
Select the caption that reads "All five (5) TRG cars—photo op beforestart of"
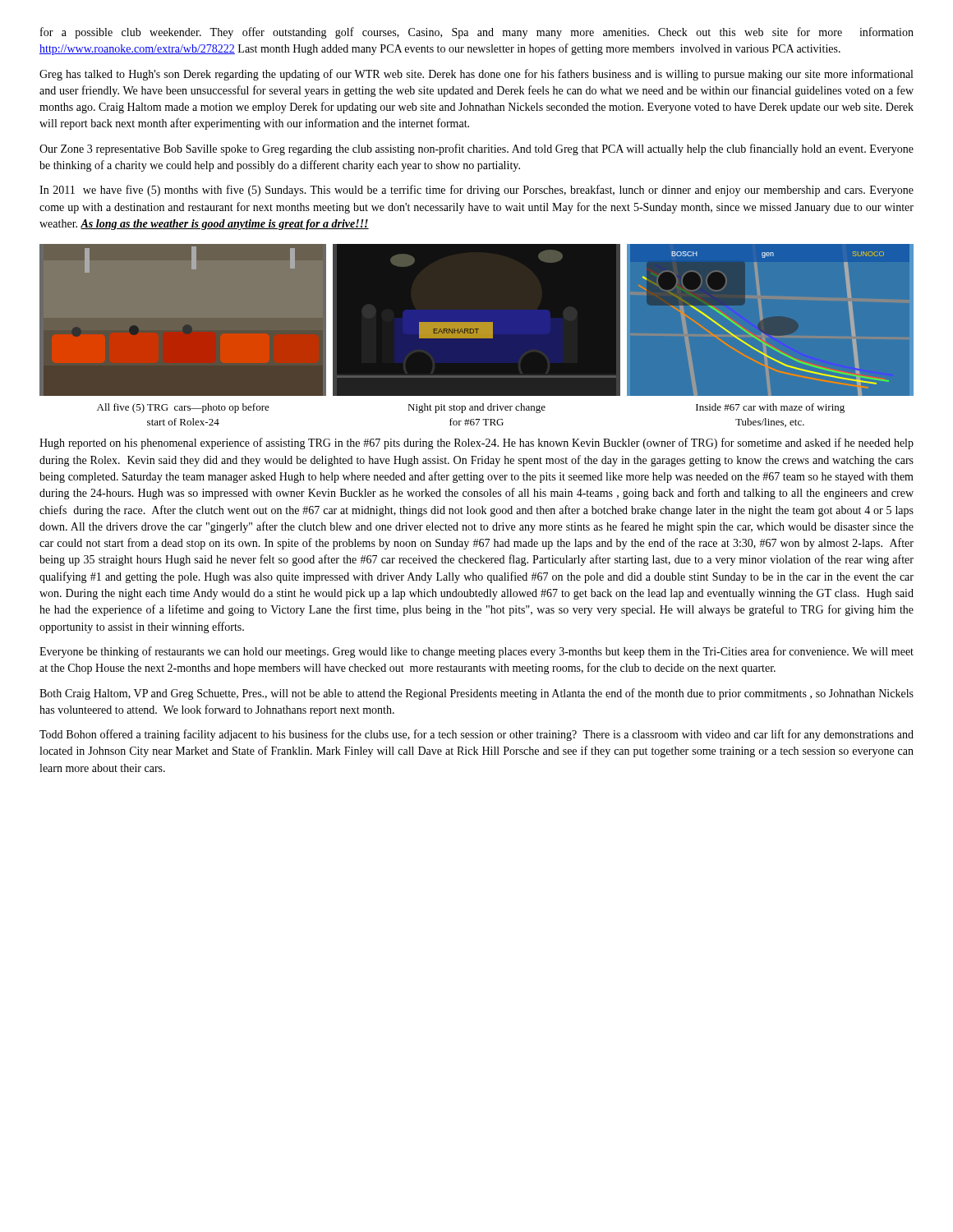[183, 414]
